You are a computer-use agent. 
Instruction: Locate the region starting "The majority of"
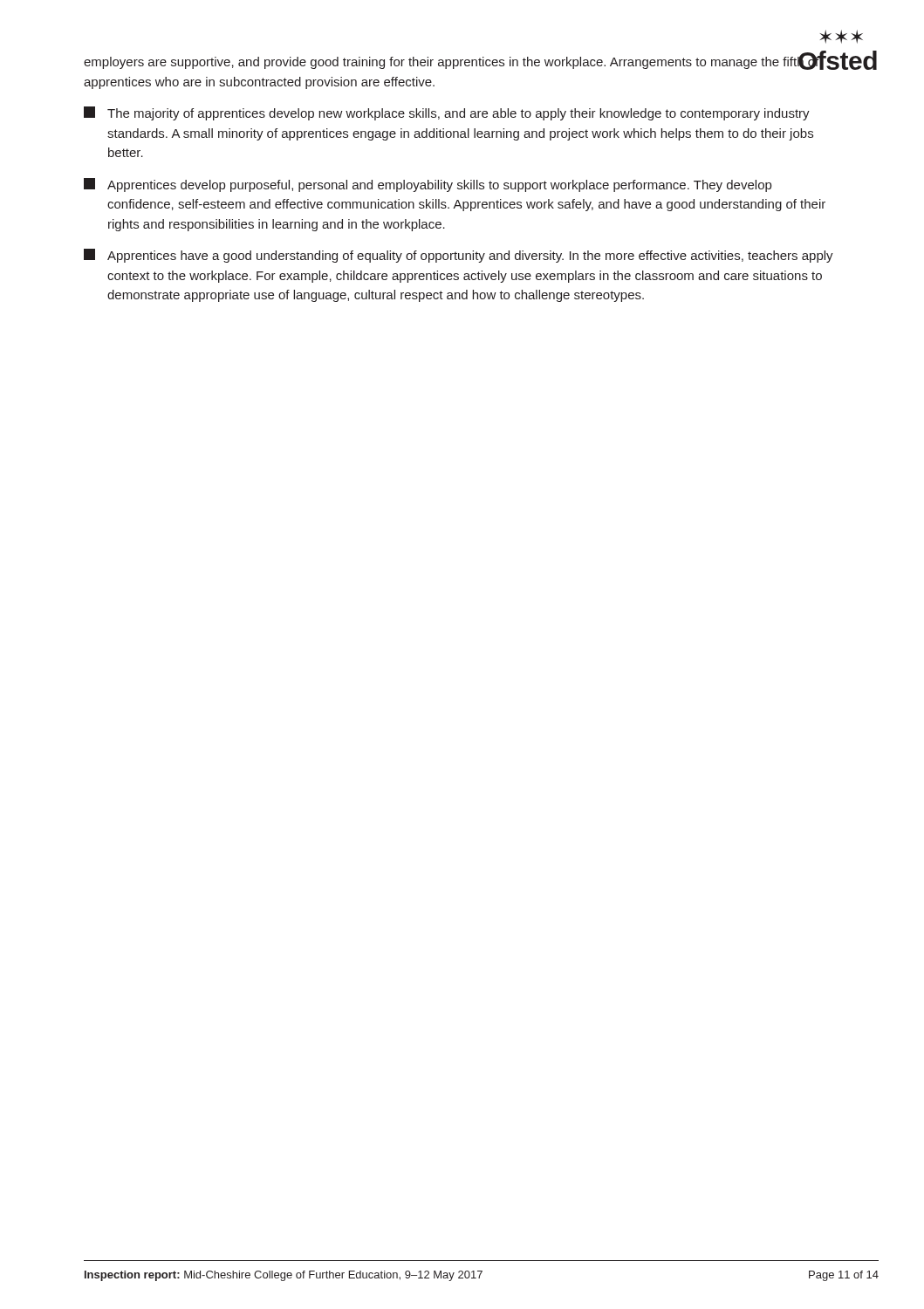[462, 133]
